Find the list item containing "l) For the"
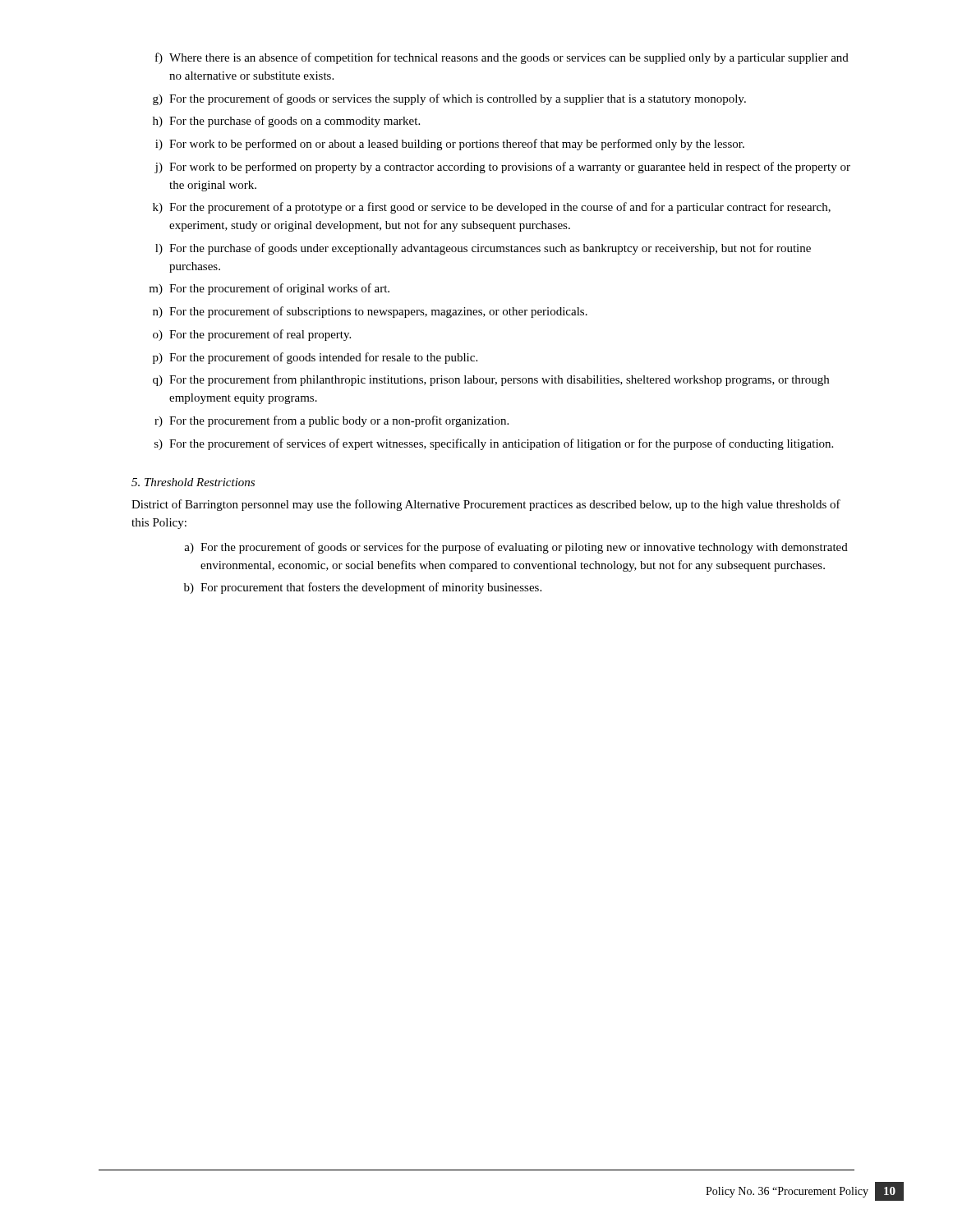Image resolution: width=953 pixels, height=1232 pixels. coord(493,257)
